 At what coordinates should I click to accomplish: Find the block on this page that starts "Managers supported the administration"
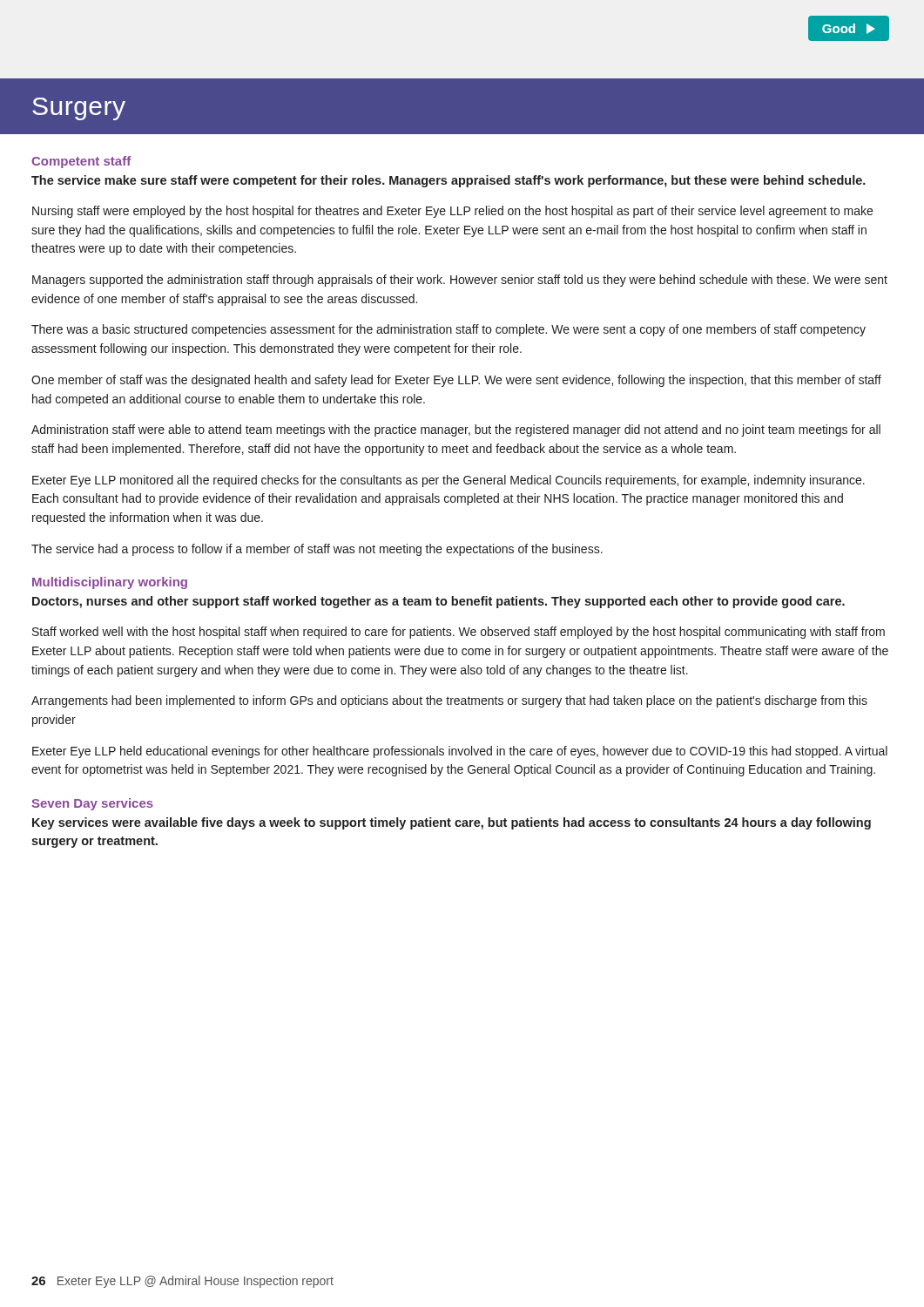(459, 289)
